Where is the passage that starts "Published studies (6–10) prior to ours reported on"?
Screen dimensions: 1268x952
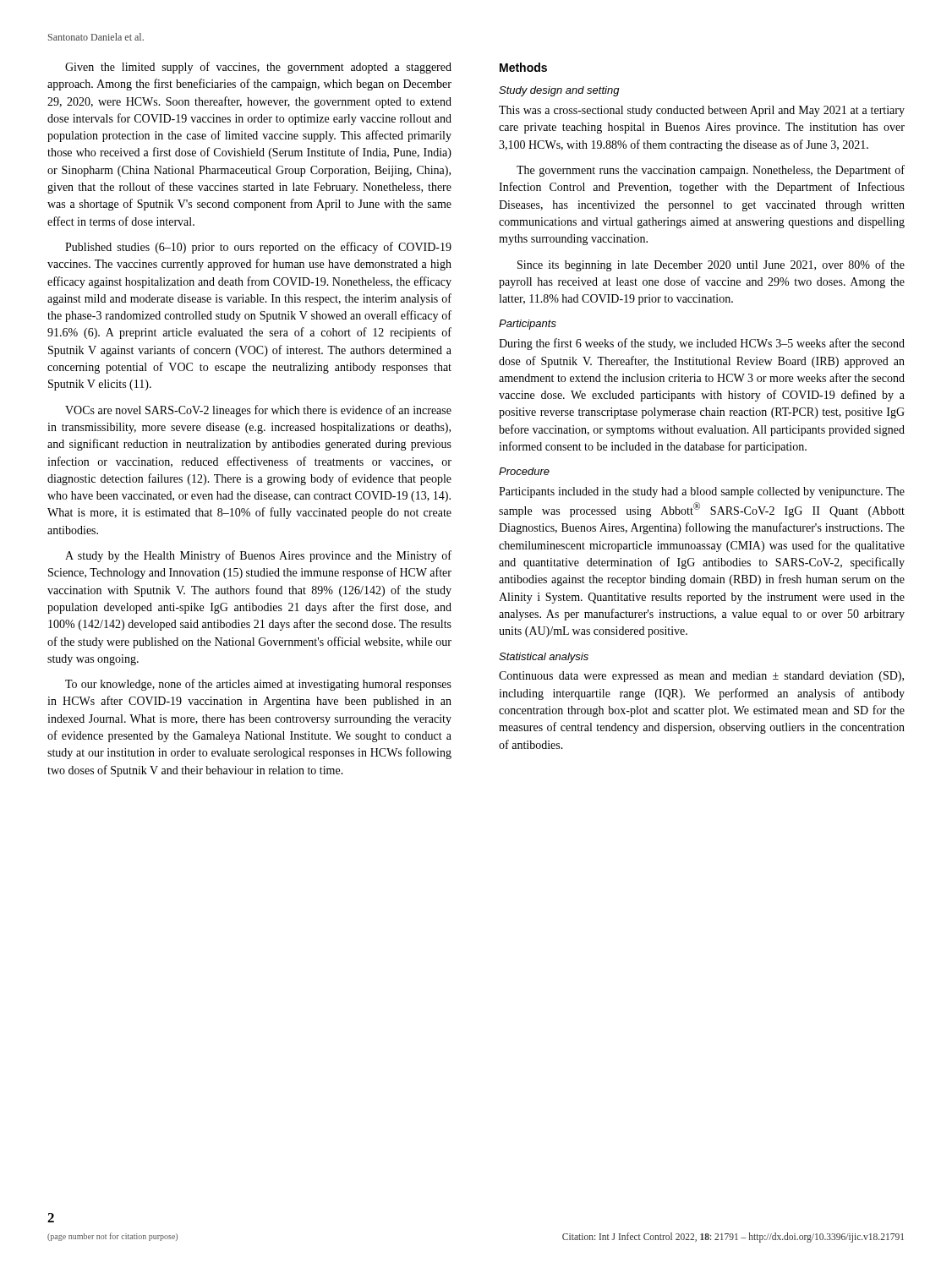click(x=249, y=316)
